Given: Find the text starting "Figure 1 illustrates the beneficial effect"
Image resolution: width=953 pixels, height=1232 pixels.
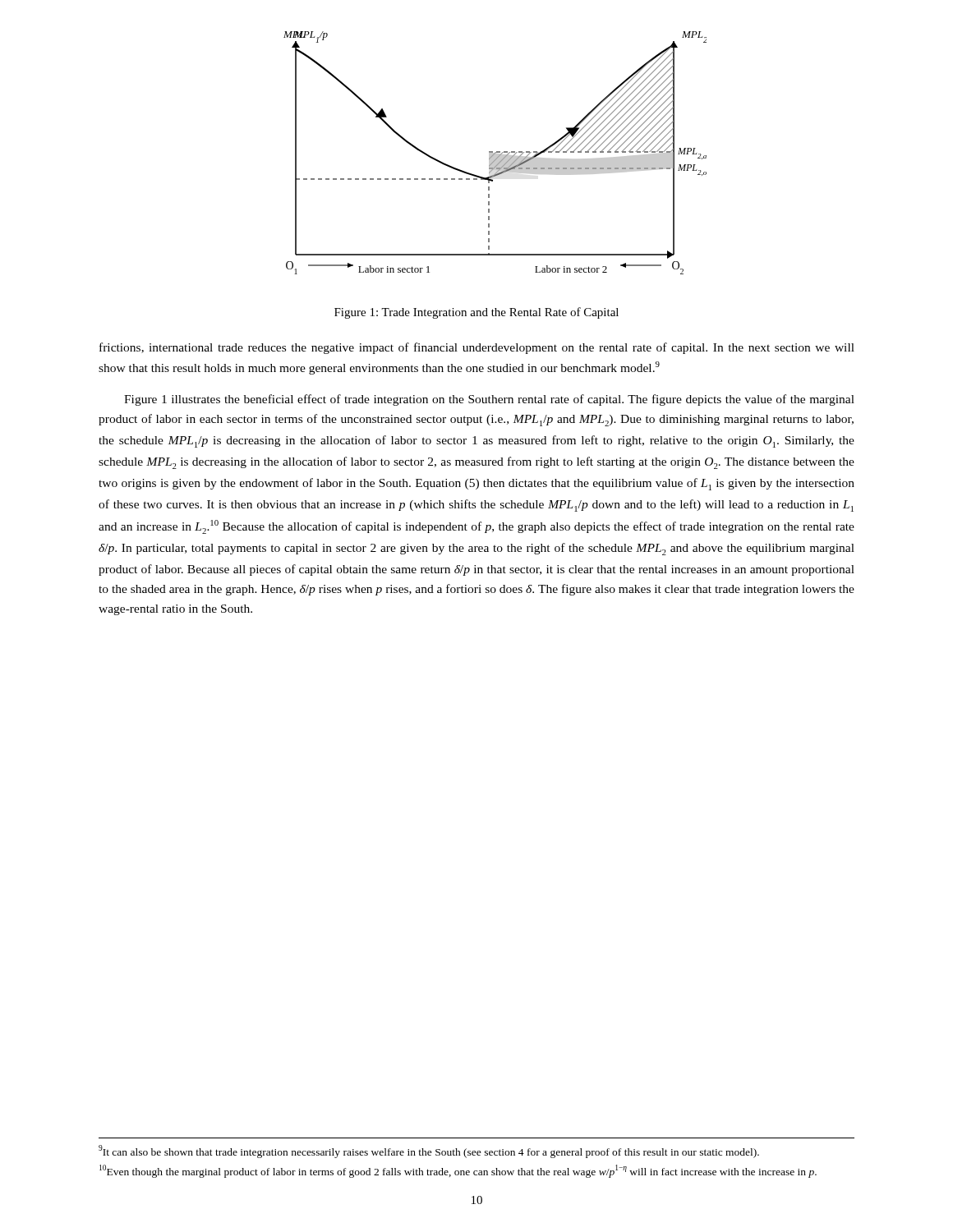Looking at the screenshot, I should click(x=476, y=504).
